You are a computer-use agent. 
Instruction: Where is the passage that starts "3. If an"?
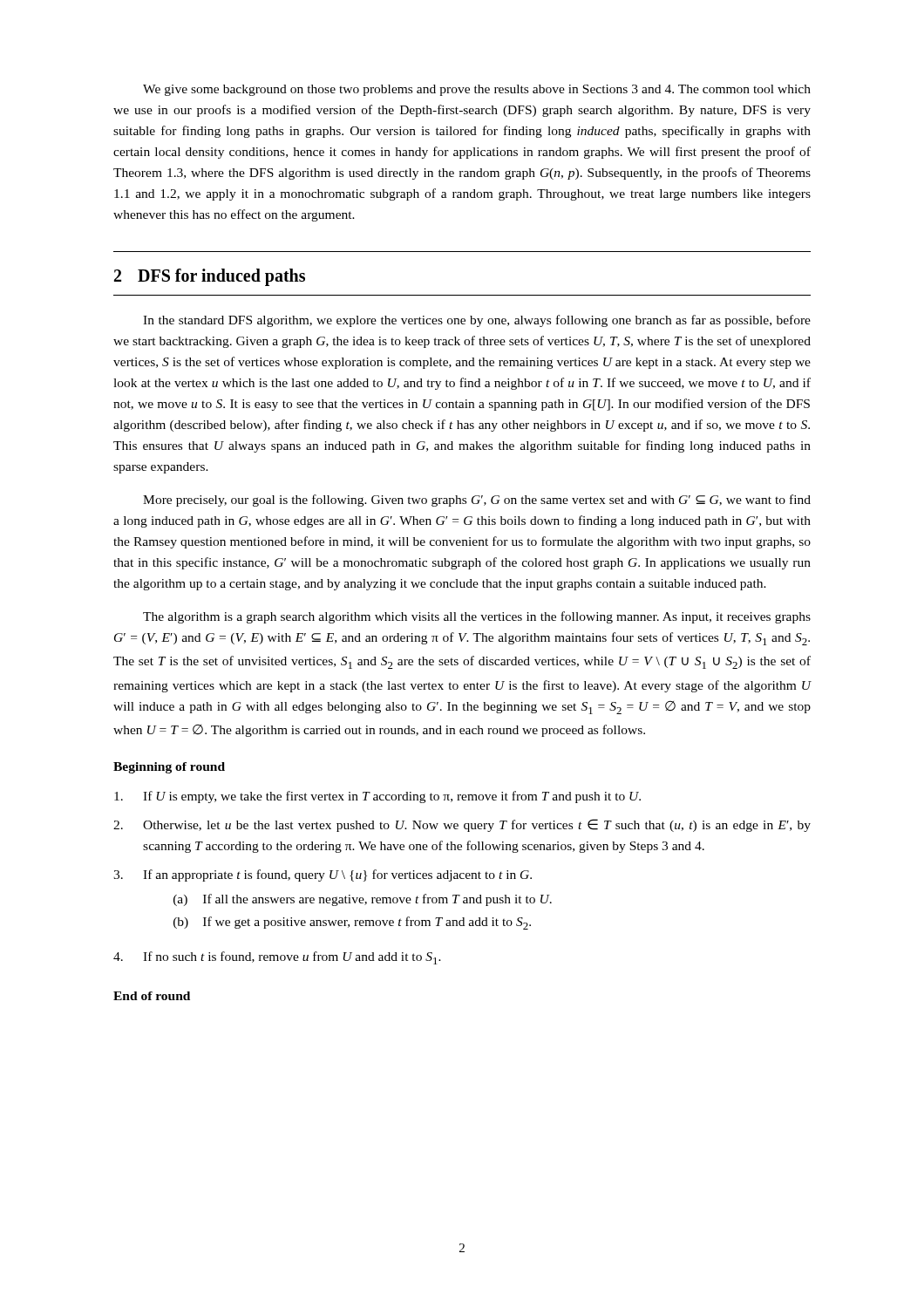462,901
